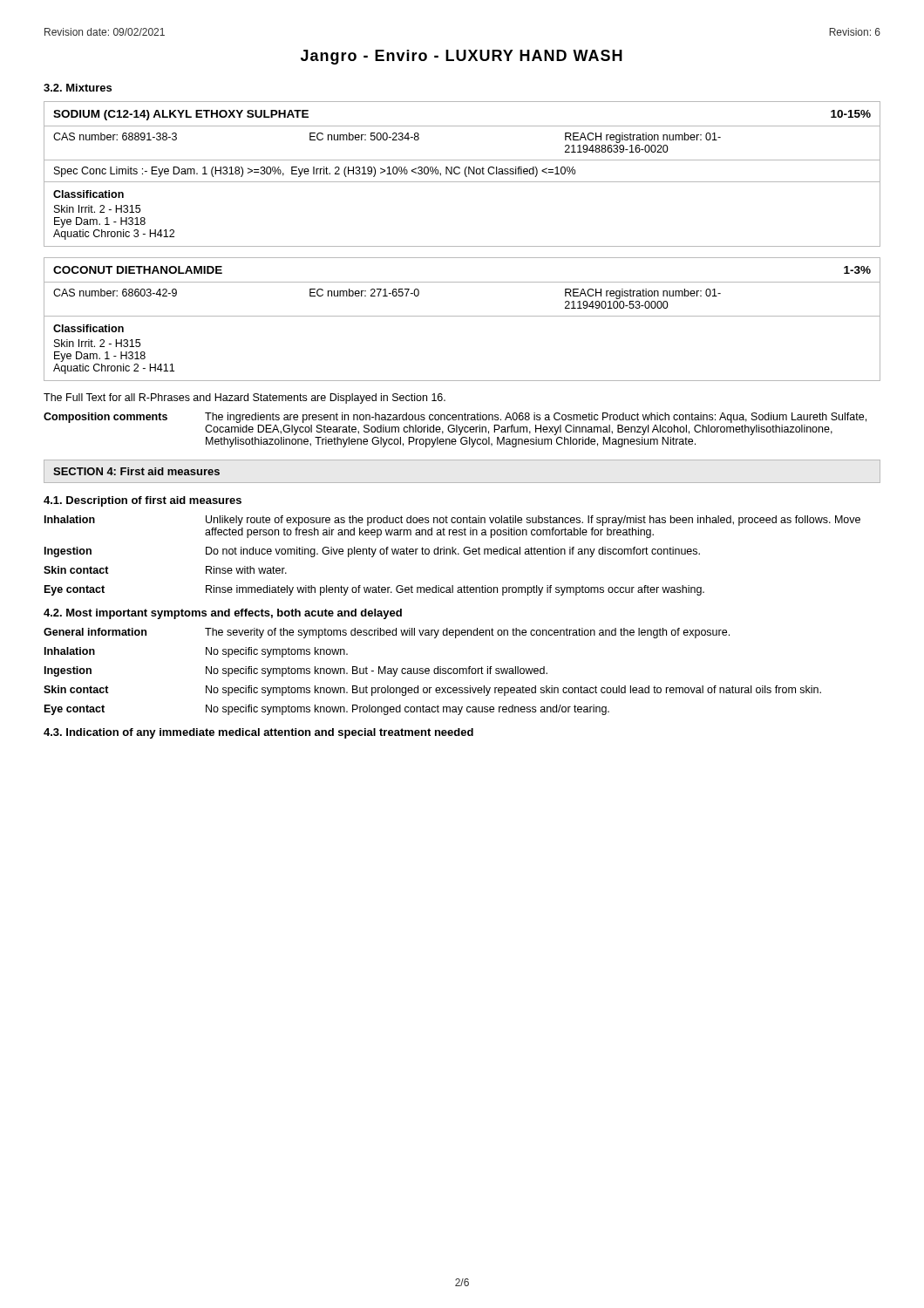Select the text block with the text "Ingestion Do not induce"
Viewport: 924px width, 1308px height.
point(372,551)
